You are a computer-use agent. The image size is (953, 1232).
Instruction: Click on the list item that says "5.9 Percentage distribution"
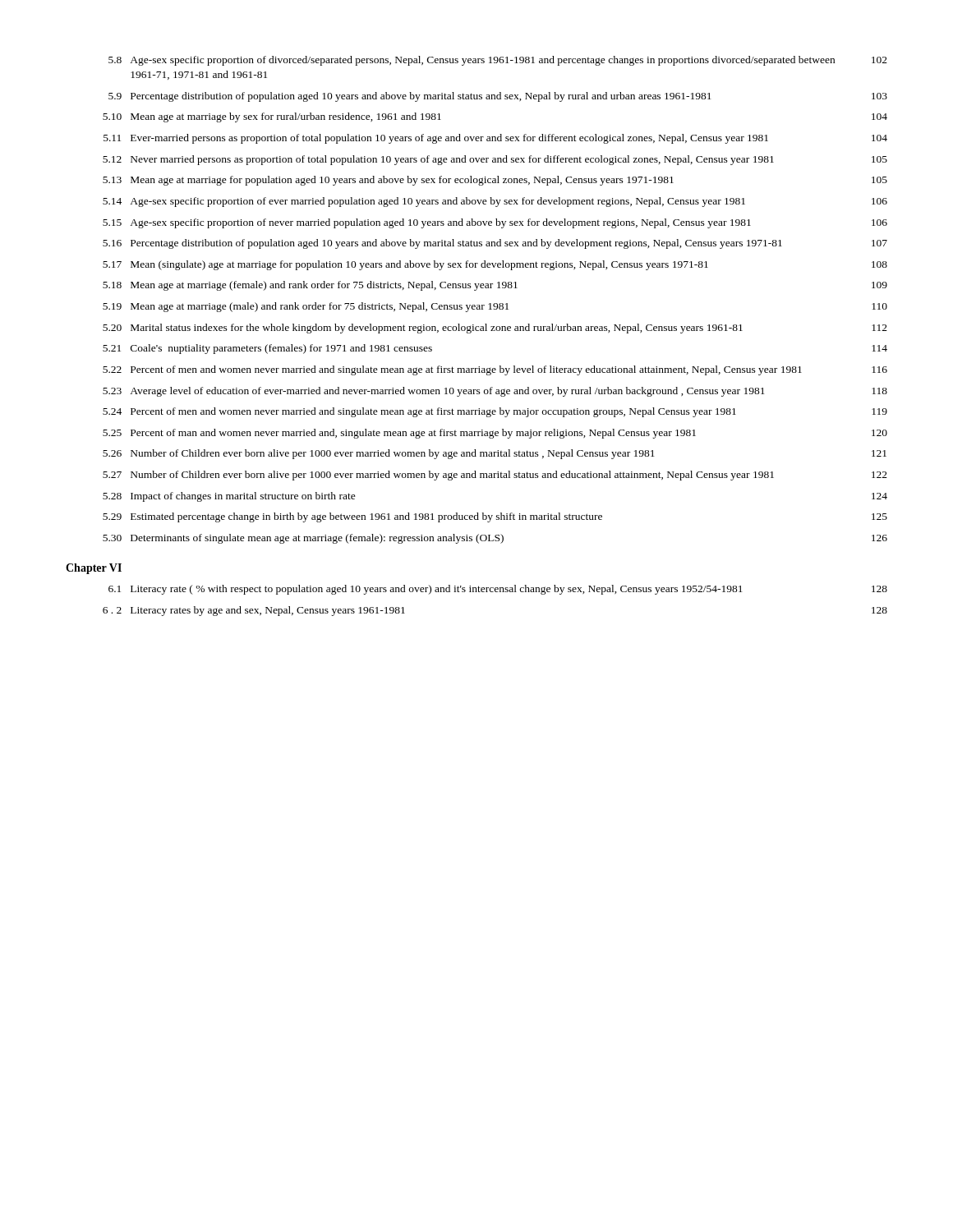click(x=476, y=96)
